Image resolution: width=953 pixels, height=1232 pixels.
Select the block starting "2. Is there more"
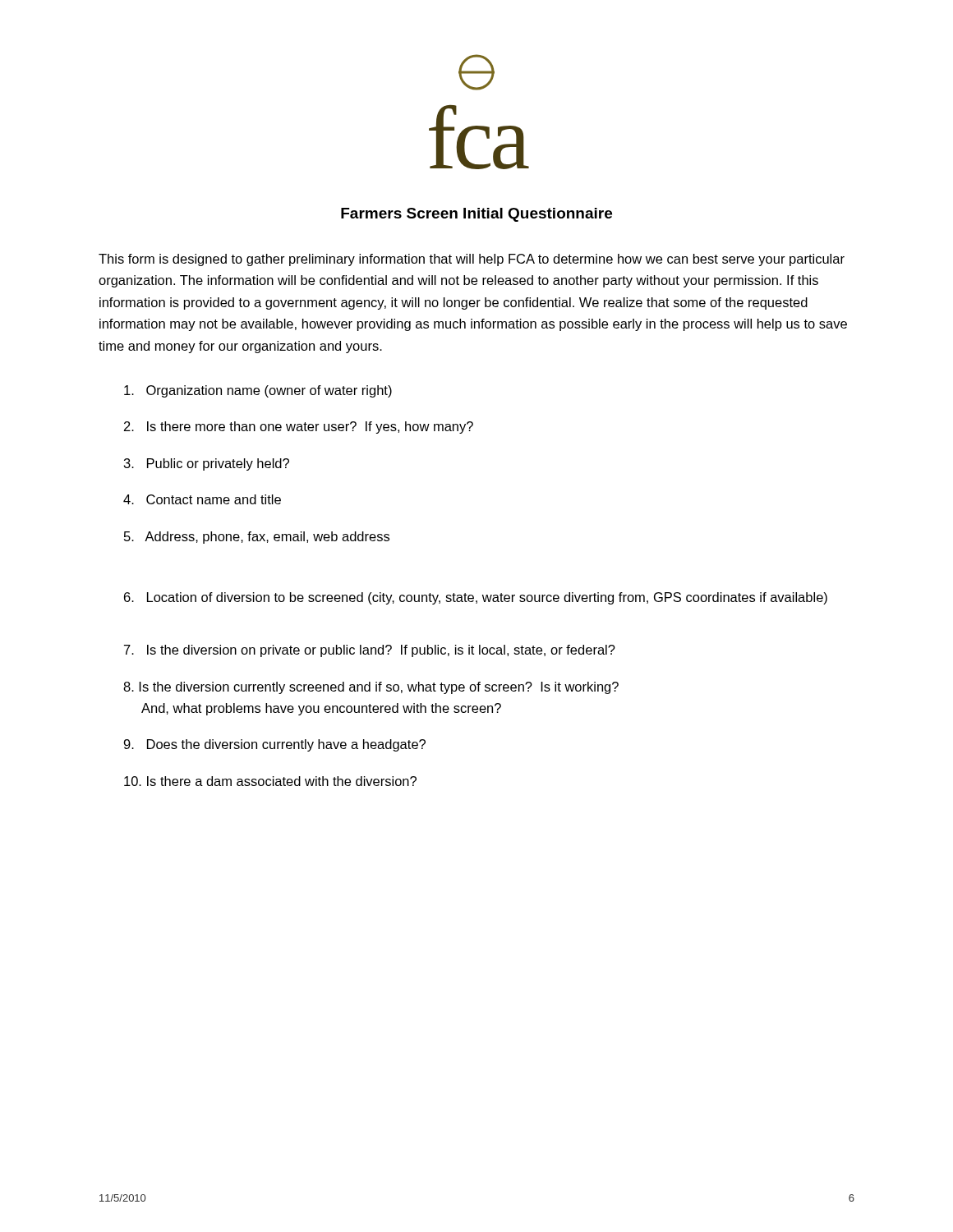coord(298,427)
